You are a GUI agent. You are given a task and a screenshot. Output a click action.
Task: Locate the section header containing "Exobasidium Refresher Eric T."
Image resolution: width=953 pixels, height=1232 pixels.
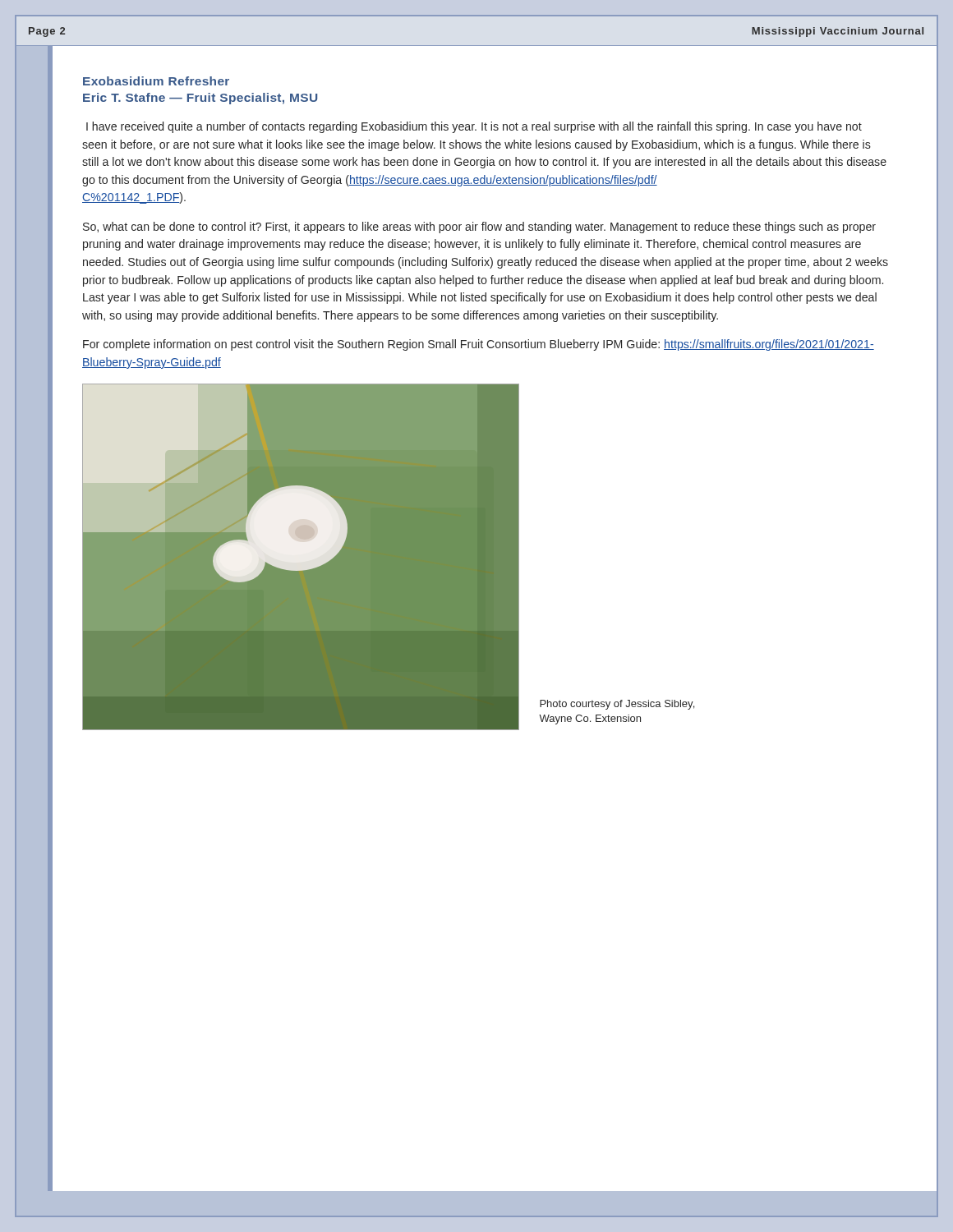(156, 81)
